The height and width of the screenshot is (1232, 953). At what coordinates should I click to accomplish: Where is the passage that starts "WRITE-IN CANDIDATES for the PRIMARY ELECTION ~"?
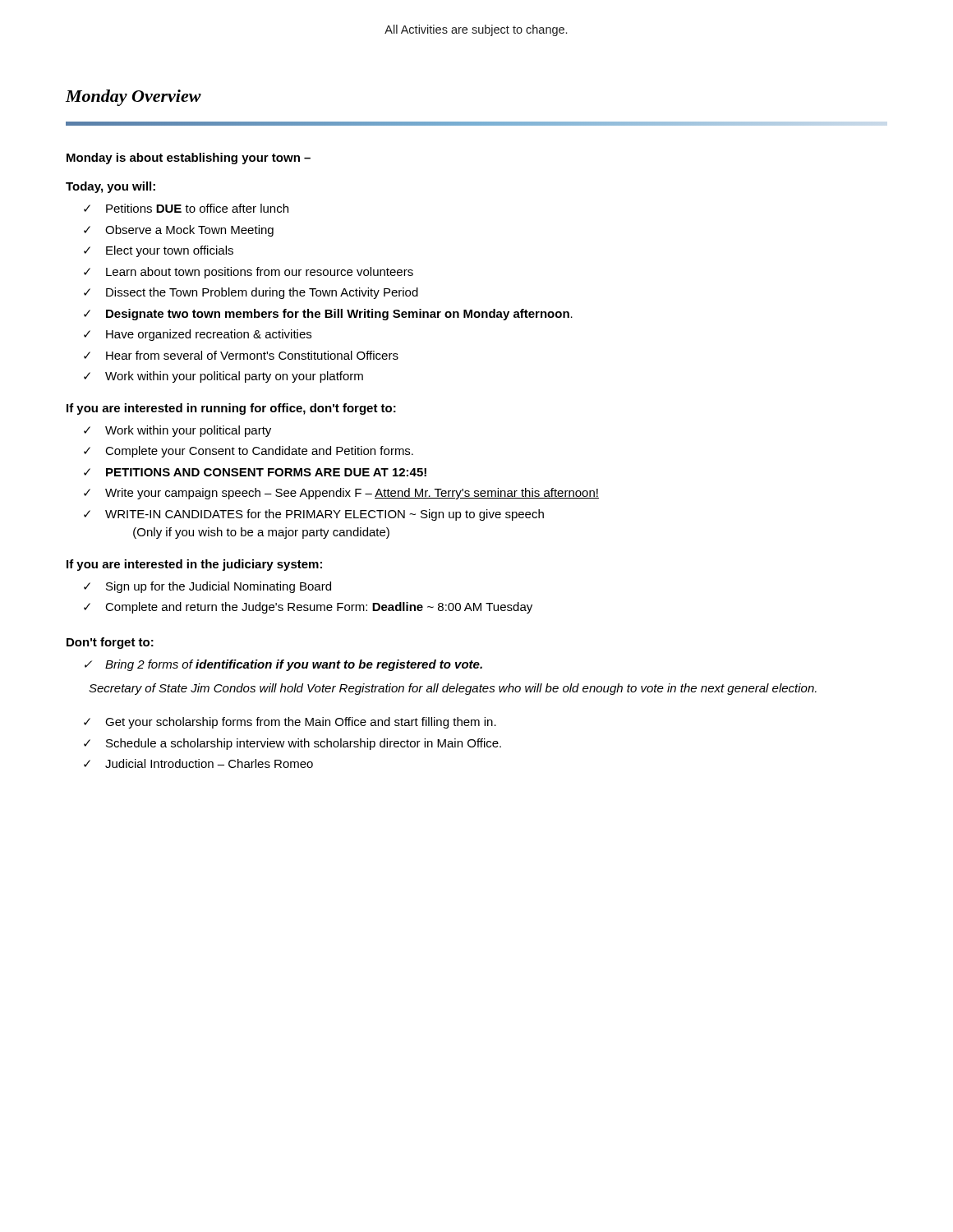(x=325, y=523)
